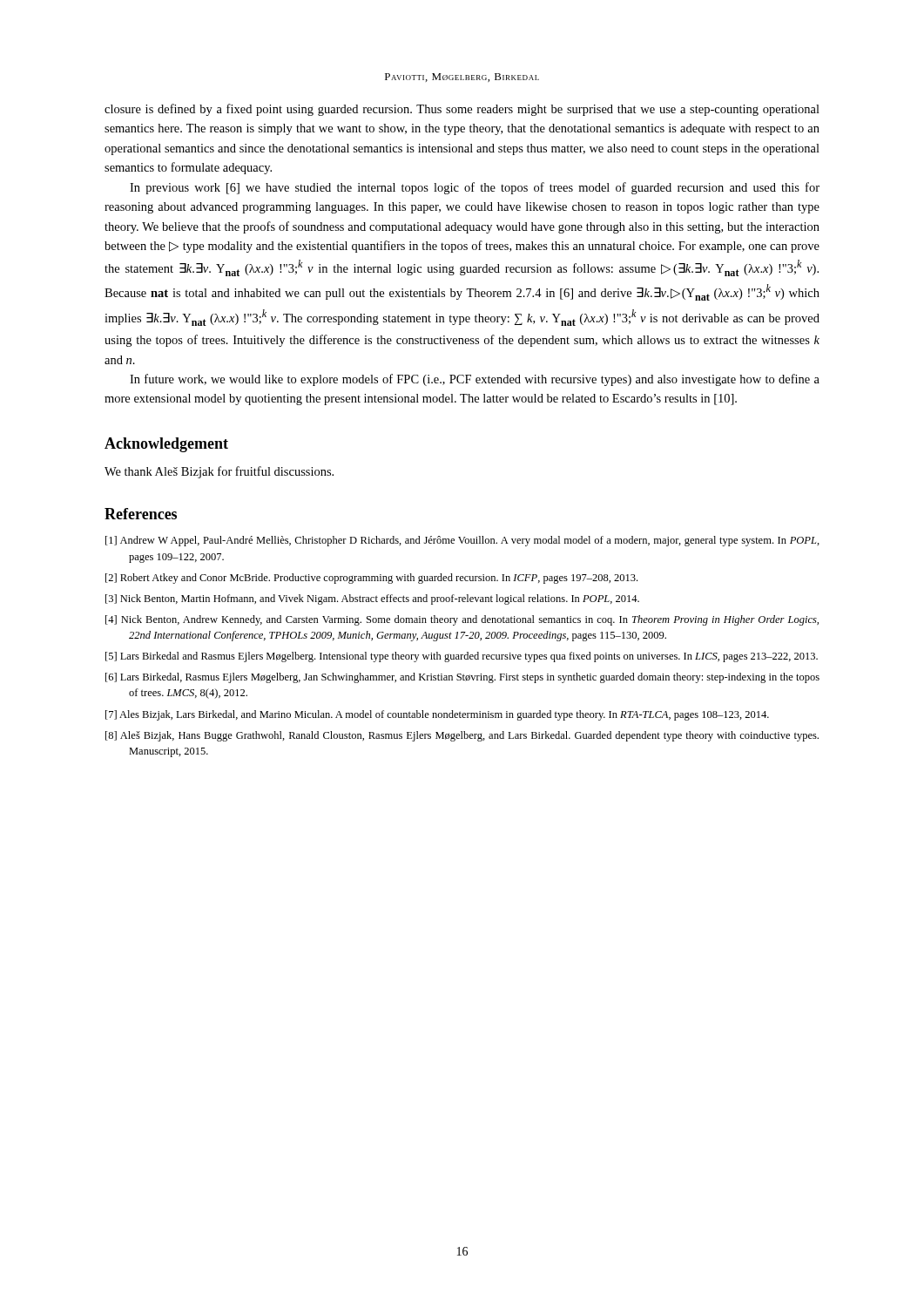Locate the list item containing "[1] Andrew W Appel, Paul-André Melliès,"
Viewport: 924px width, 1307px height.
[462, 548]
